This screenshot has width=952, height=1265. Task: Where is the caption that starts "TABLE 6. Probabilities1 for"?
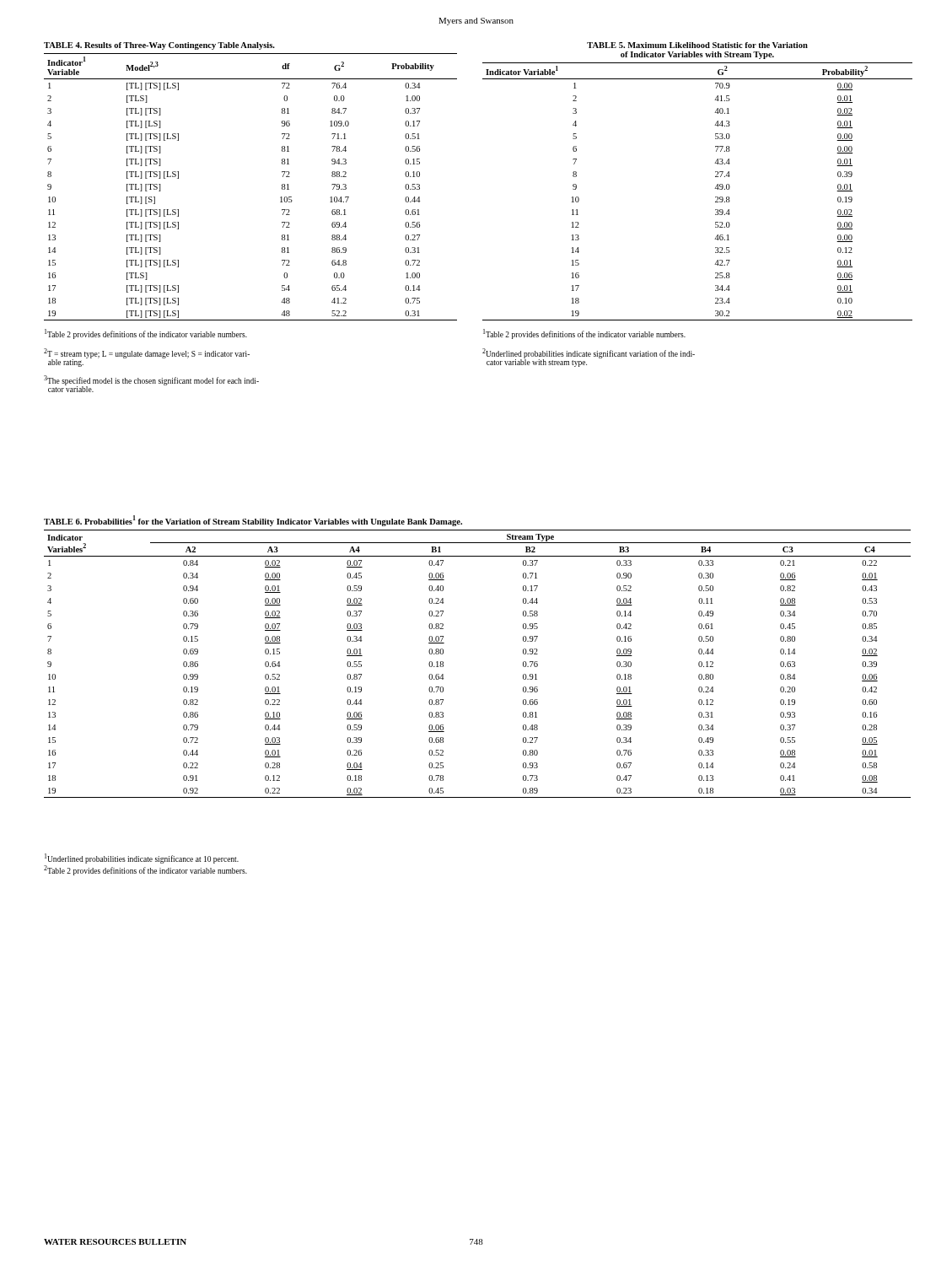coord(253,520)
